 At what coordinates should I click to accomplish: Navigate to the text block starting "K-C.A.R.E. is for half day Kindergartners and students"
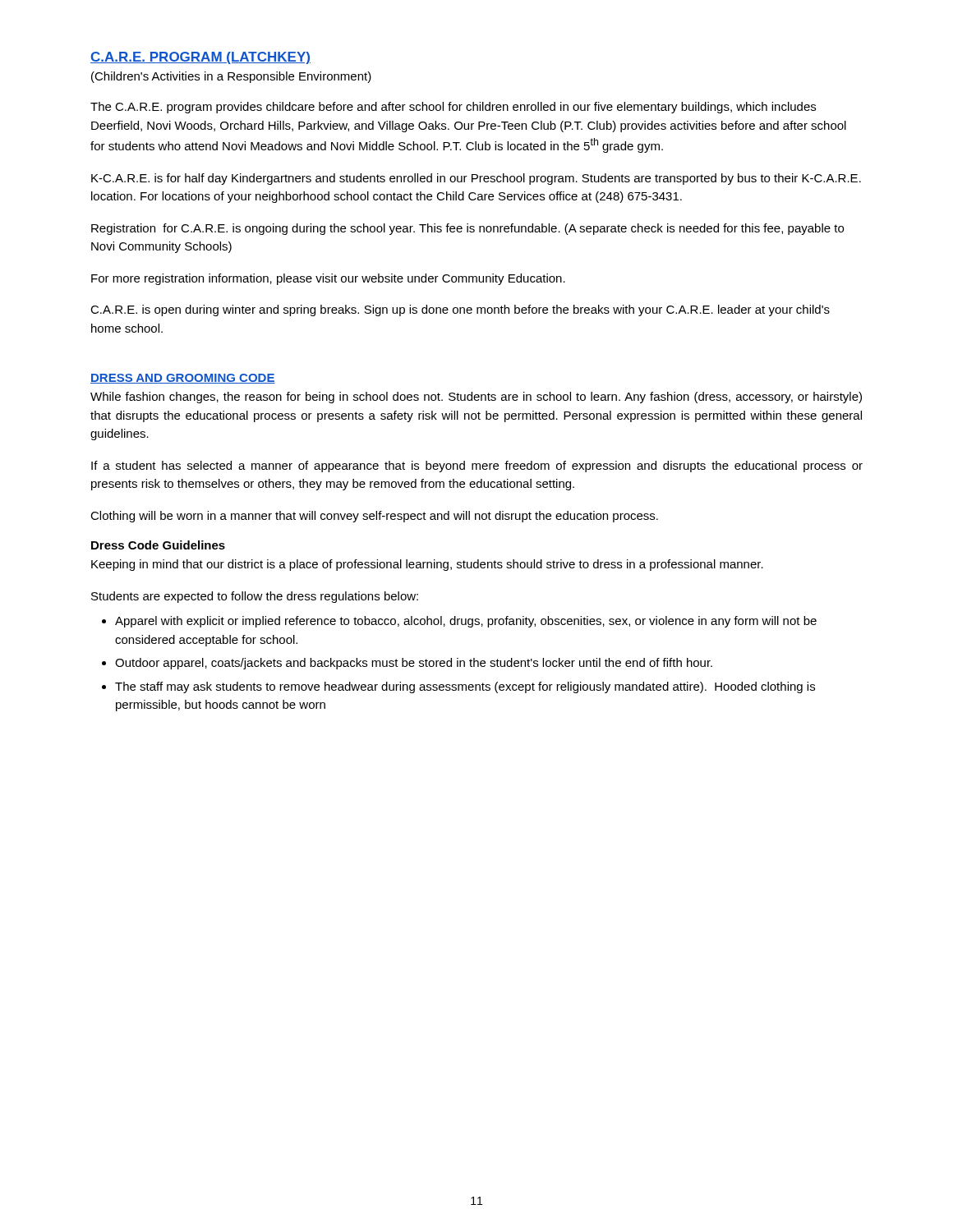click(476, 187)
